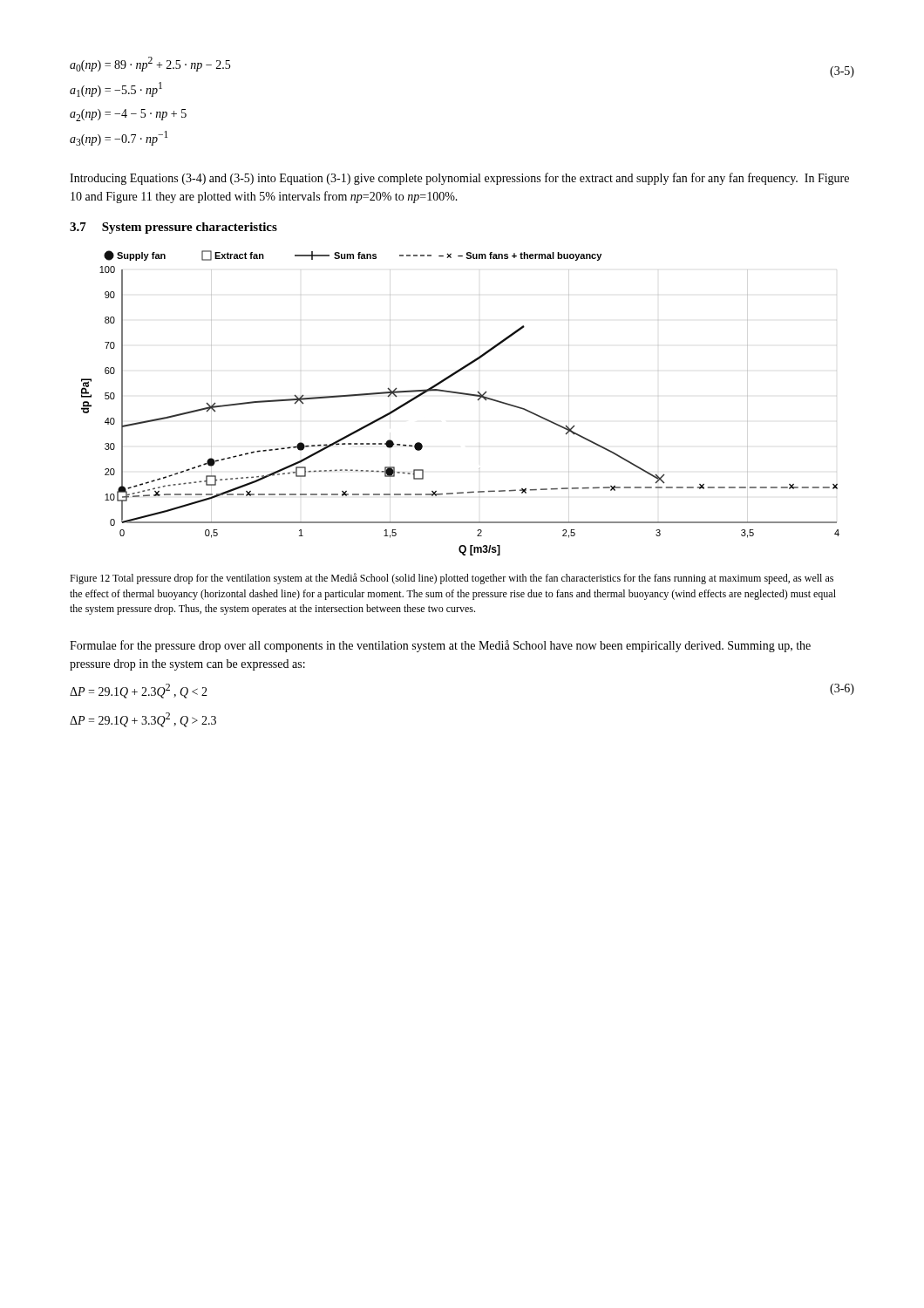Locate the text block that says "Introducing Equations (3-4)"

click(x=460, y=188)
